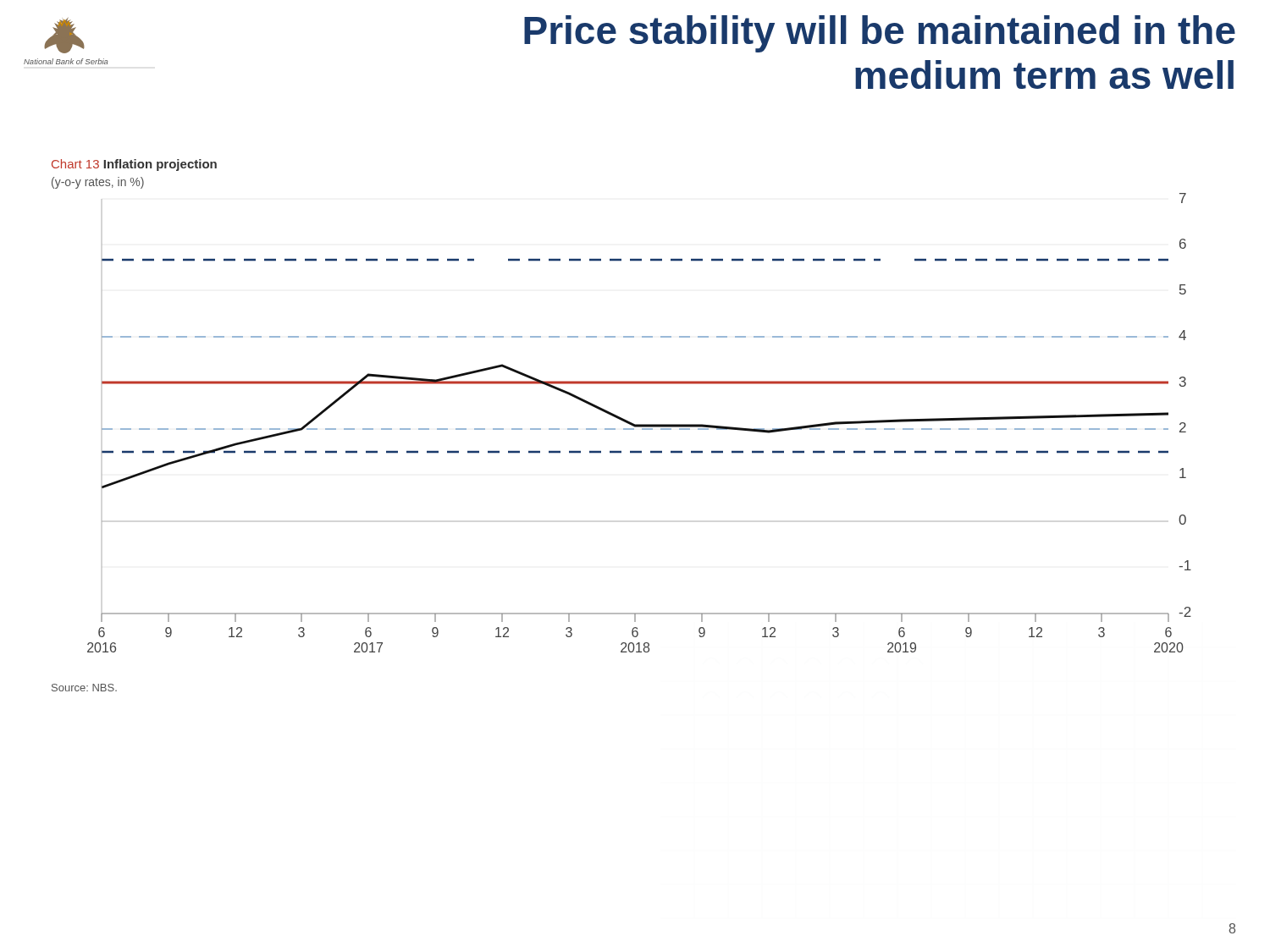Locate the area chart
This screenshot has height=952, width=1270.
[x=622, y=432]
